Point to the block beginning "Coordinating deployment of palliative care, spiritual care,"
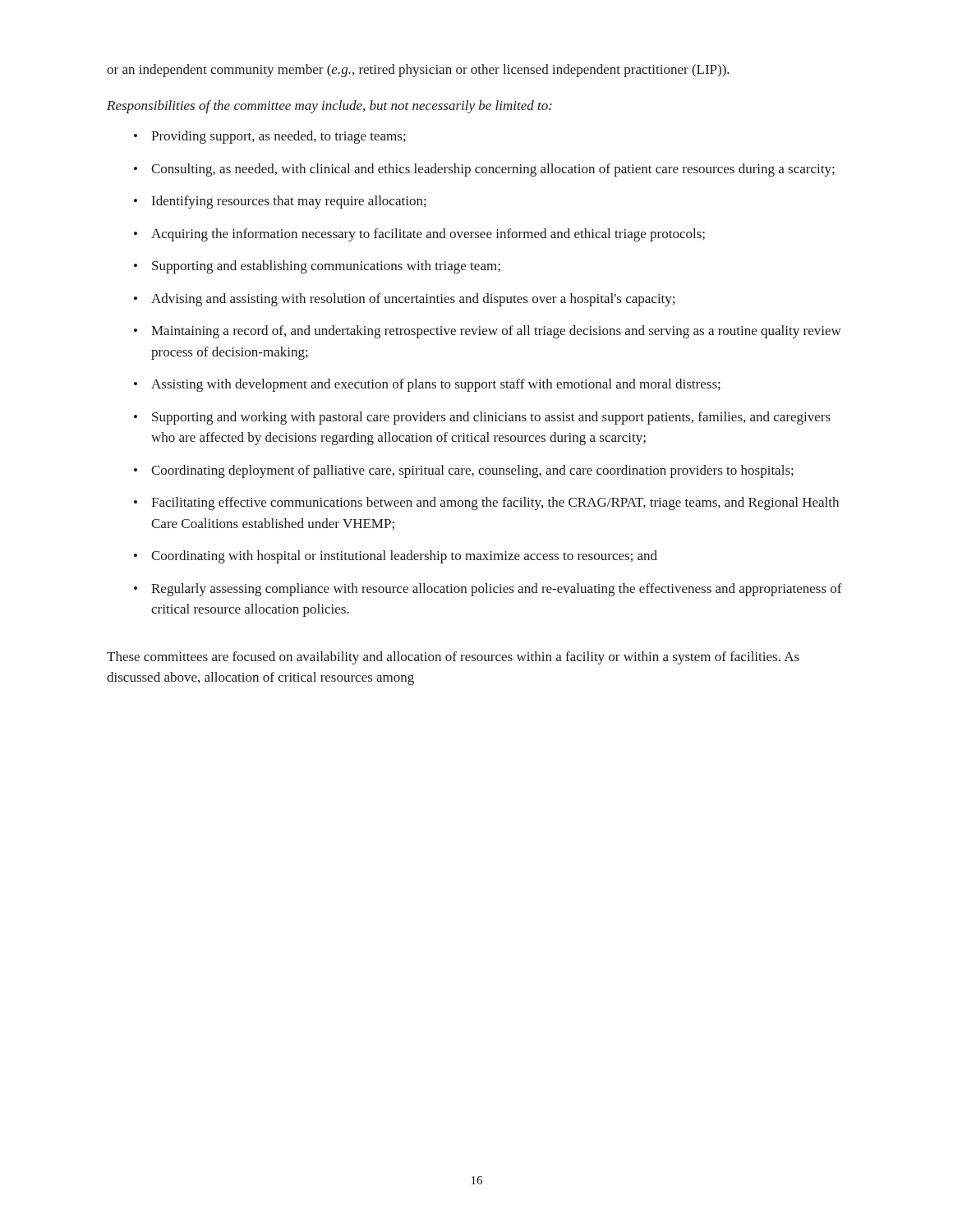Viewport: 953px width, 1232px height. [x=473, y=470]
